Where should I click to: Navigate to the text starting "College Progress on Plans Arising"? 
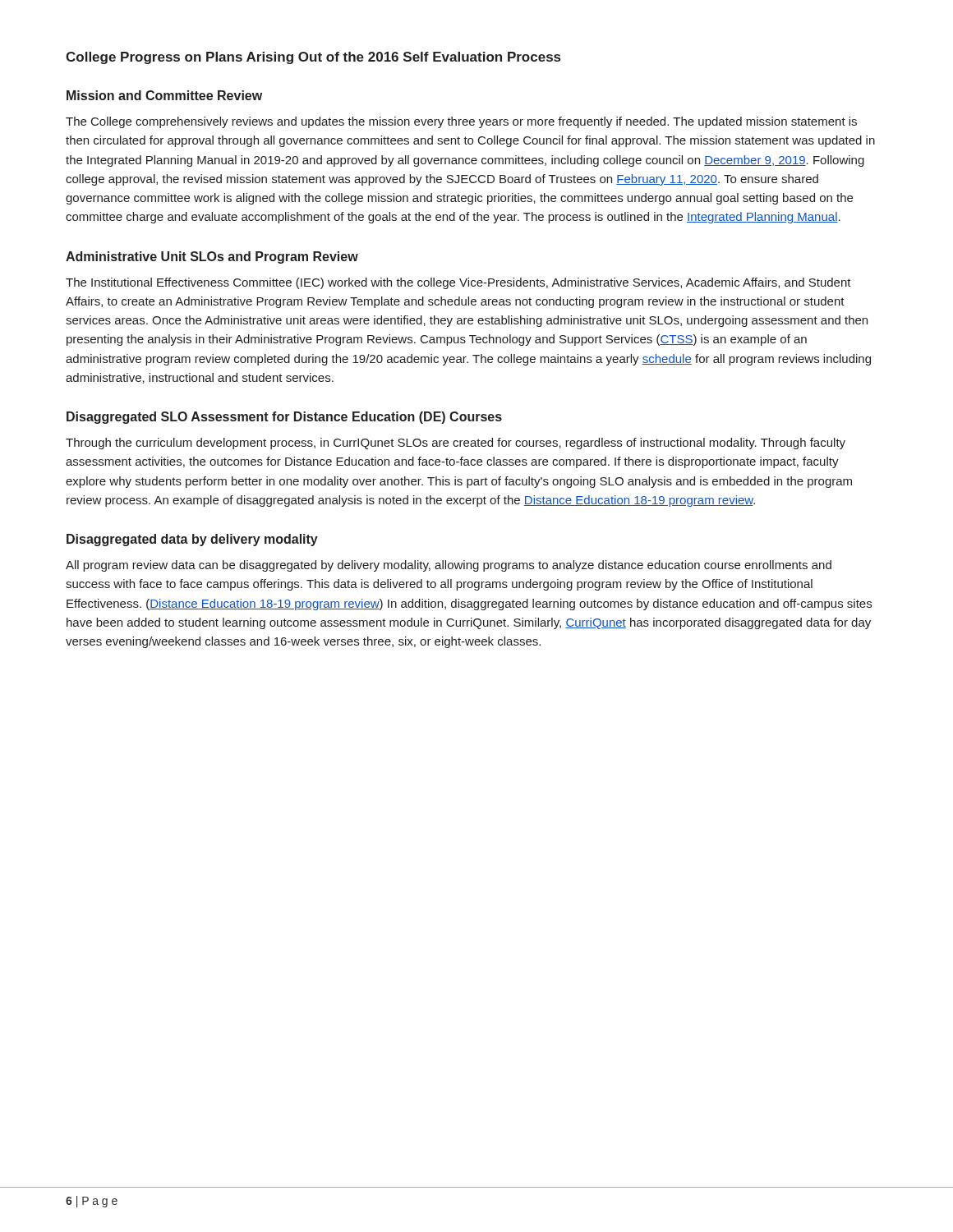[313, 57]
